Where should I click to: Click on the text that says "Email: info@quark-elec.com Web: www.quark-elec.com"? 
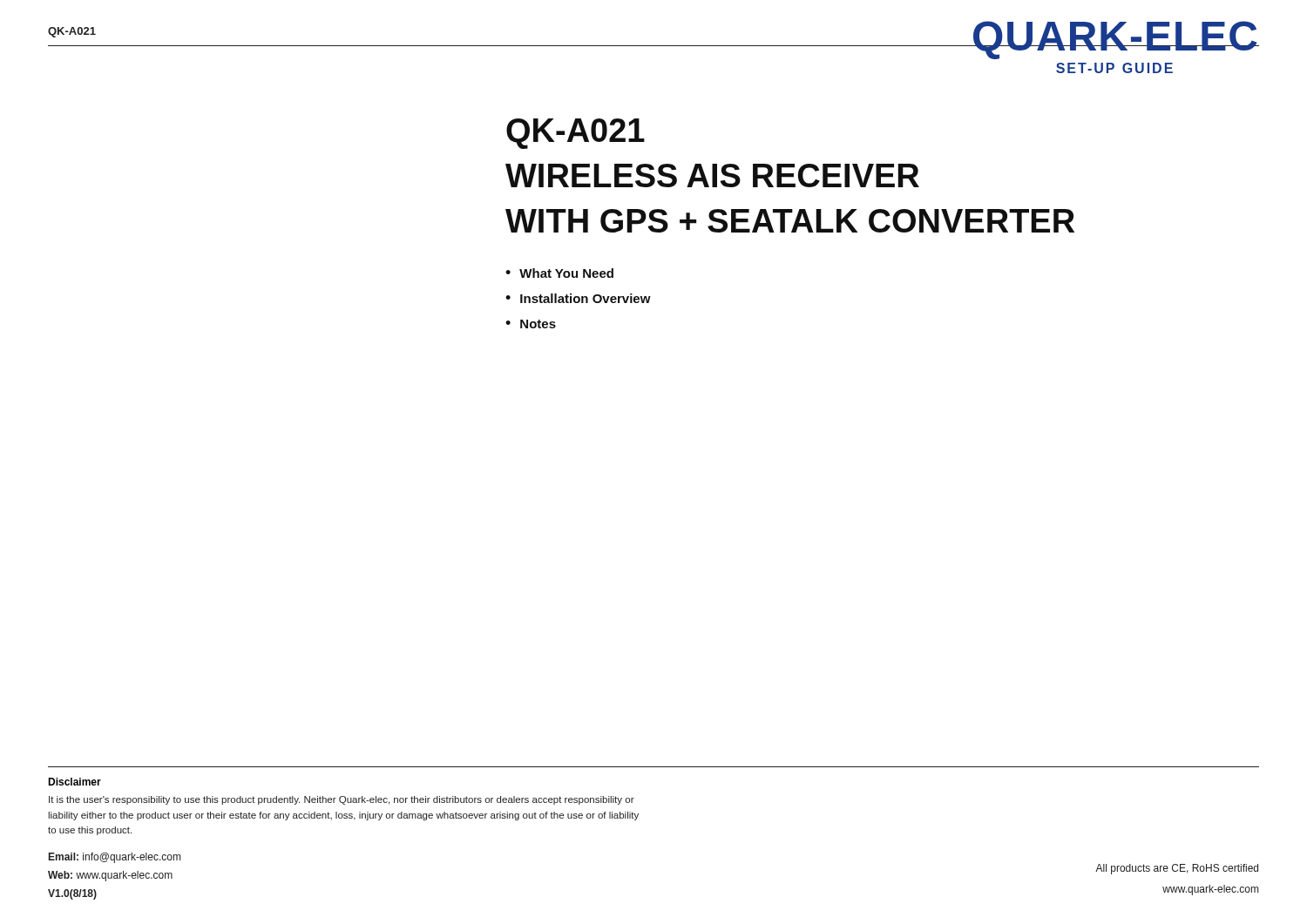(115, 866)
